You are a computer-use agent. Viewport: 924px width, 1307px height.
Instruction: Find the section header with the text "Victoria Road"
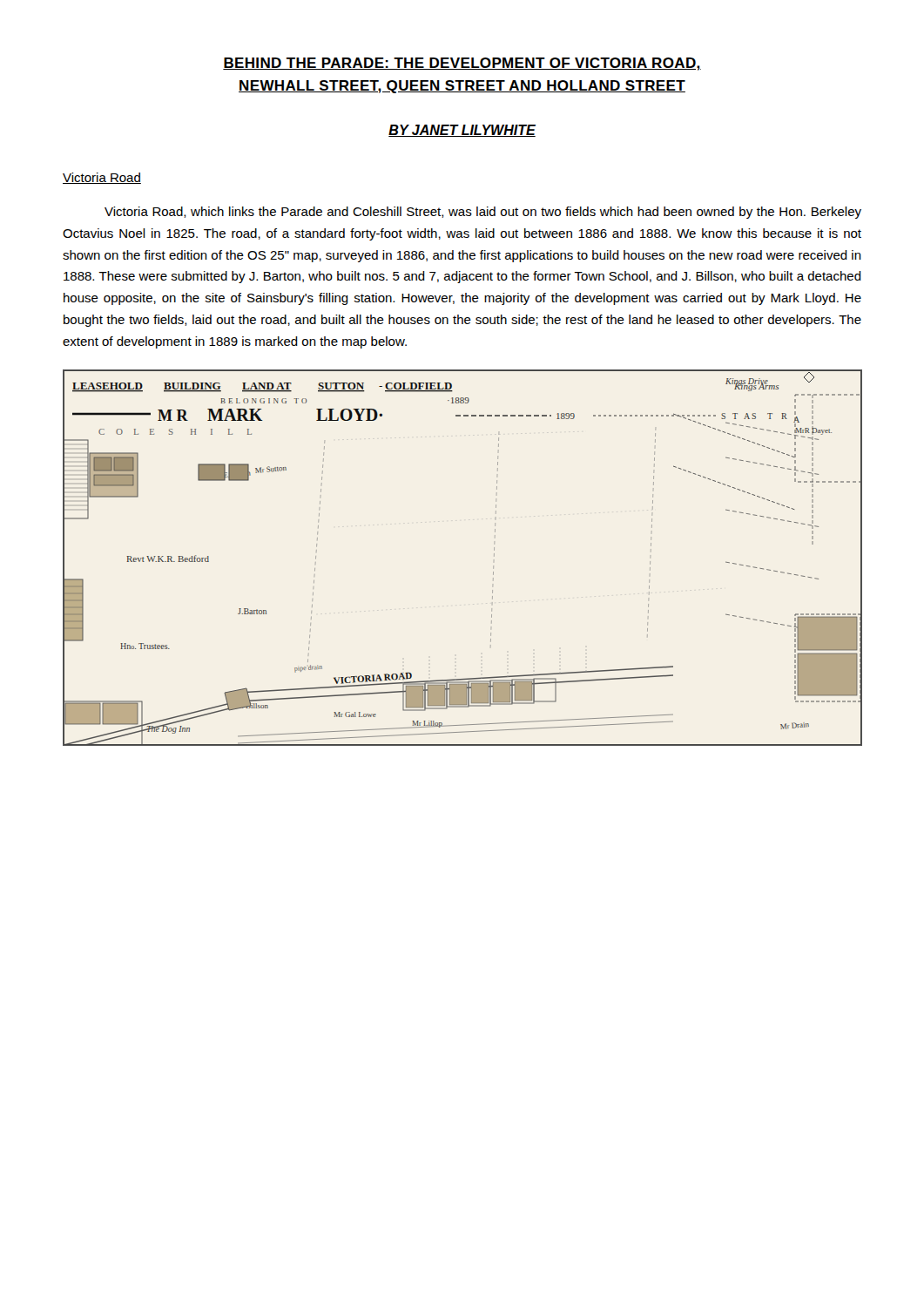pyautogui.click(x=102, y=177)
